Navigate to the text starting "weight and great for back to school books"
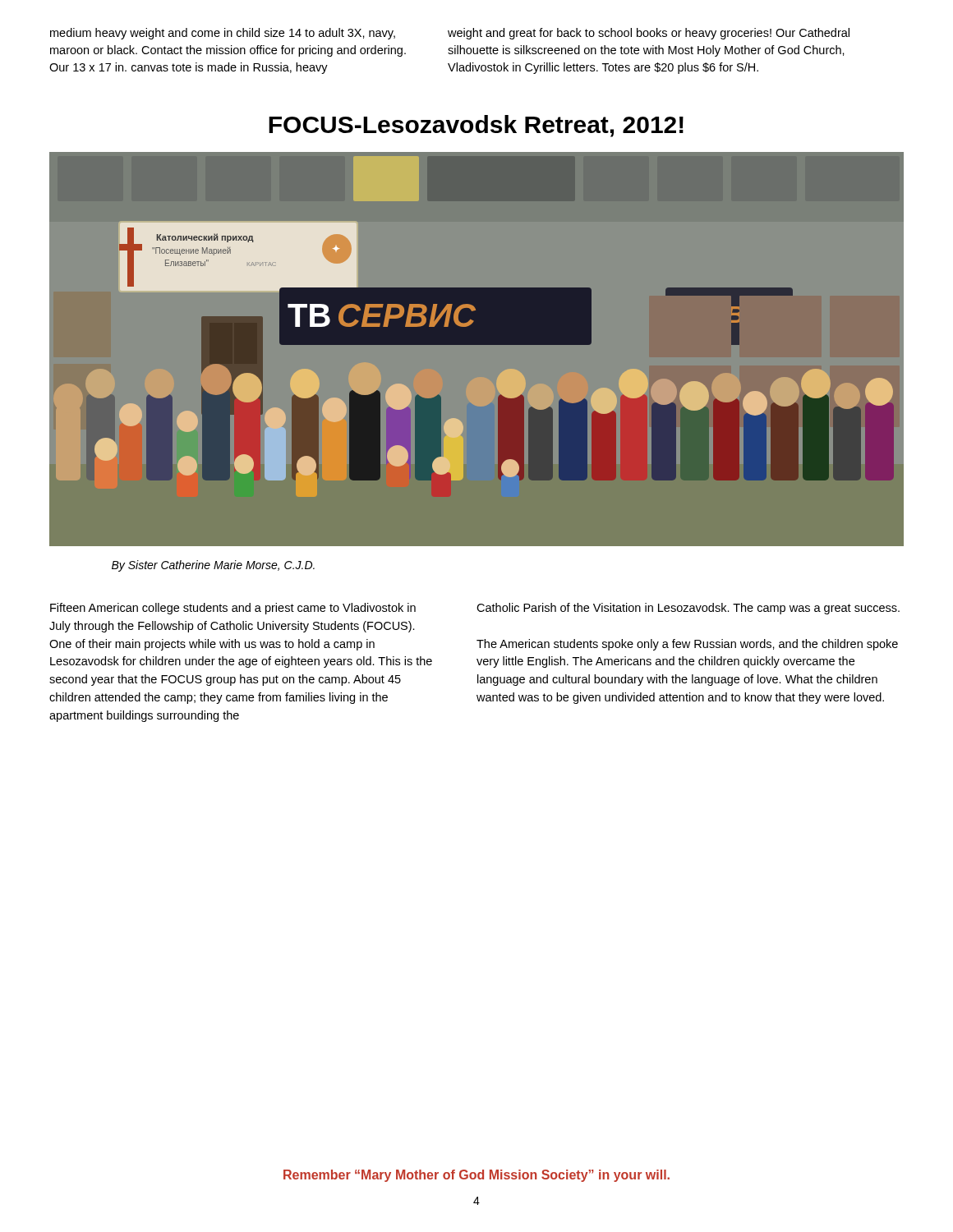 (x=649, y=50)
